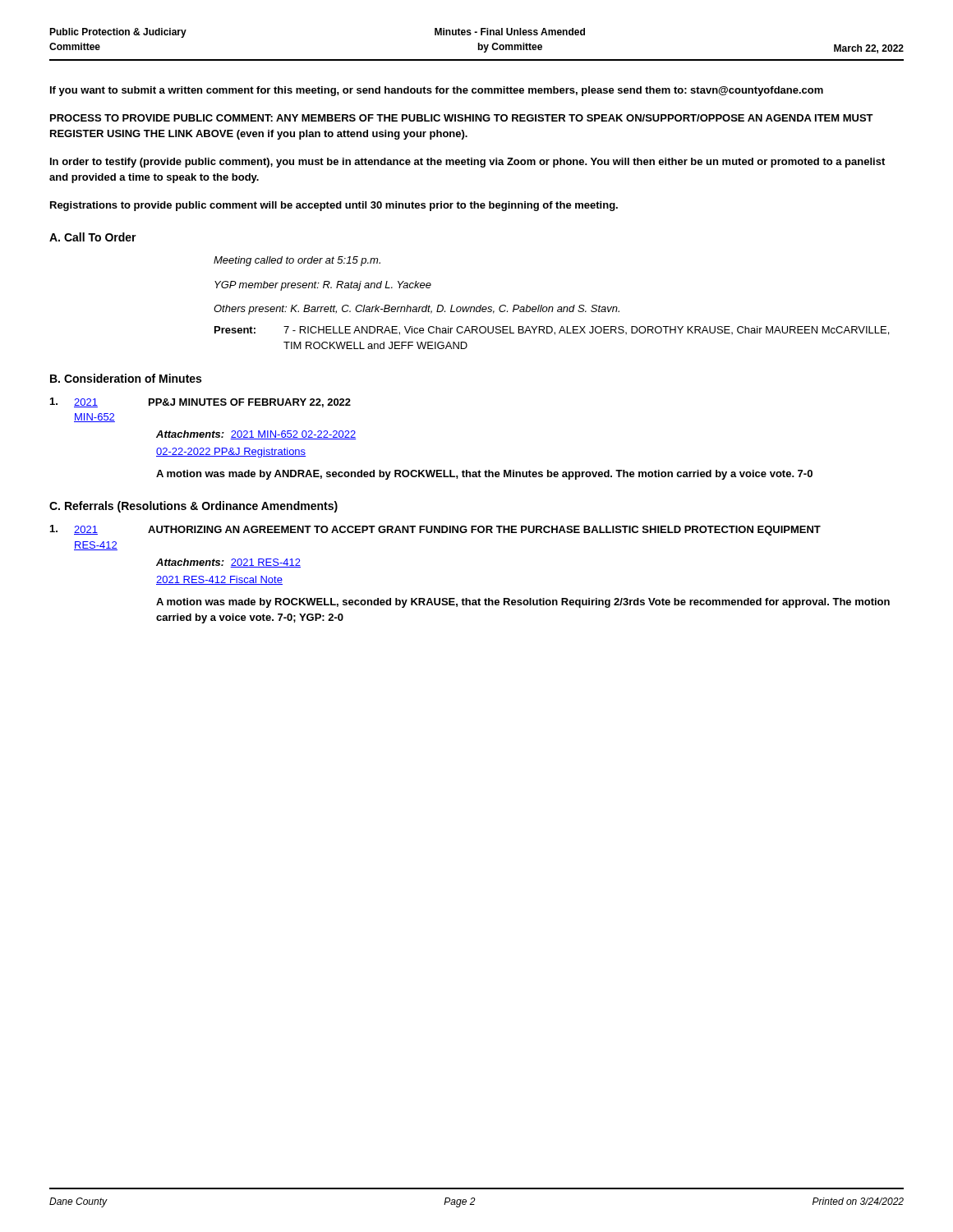This screenshot has height=1232, width=953.
Task: Where does it say "Attachments: 2021 MIN-652 02-22-2022"?
Action: tap(256, 434)
